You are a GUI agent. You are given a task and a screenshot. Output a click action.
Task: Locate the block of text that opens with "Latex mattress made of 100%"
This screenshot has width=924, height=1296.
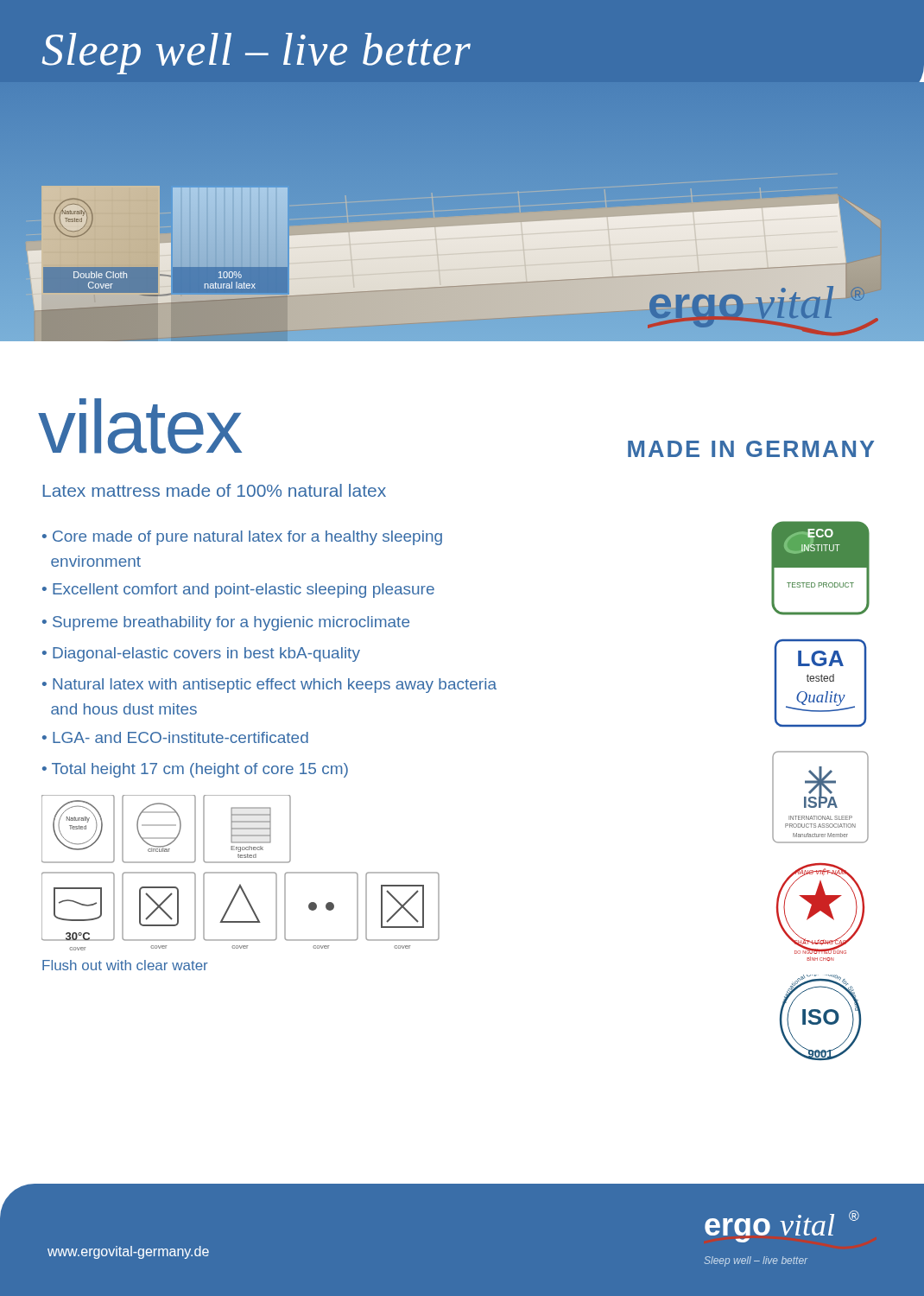214,490
